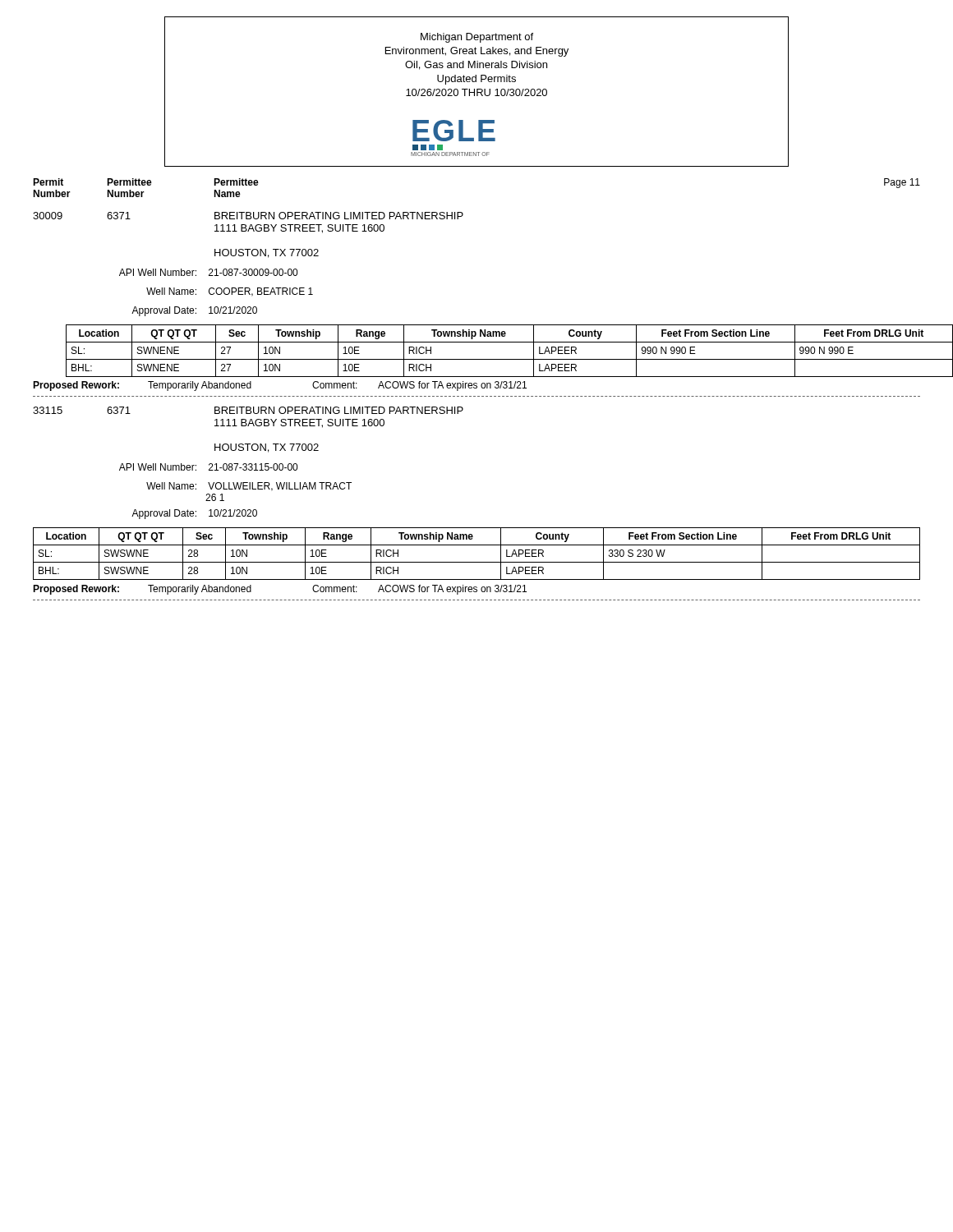Select the text starting "PermitNumber PermitteeNumber PermitteeName Page"
This screenshot has width=953, height=1232.
pos(45,183)
